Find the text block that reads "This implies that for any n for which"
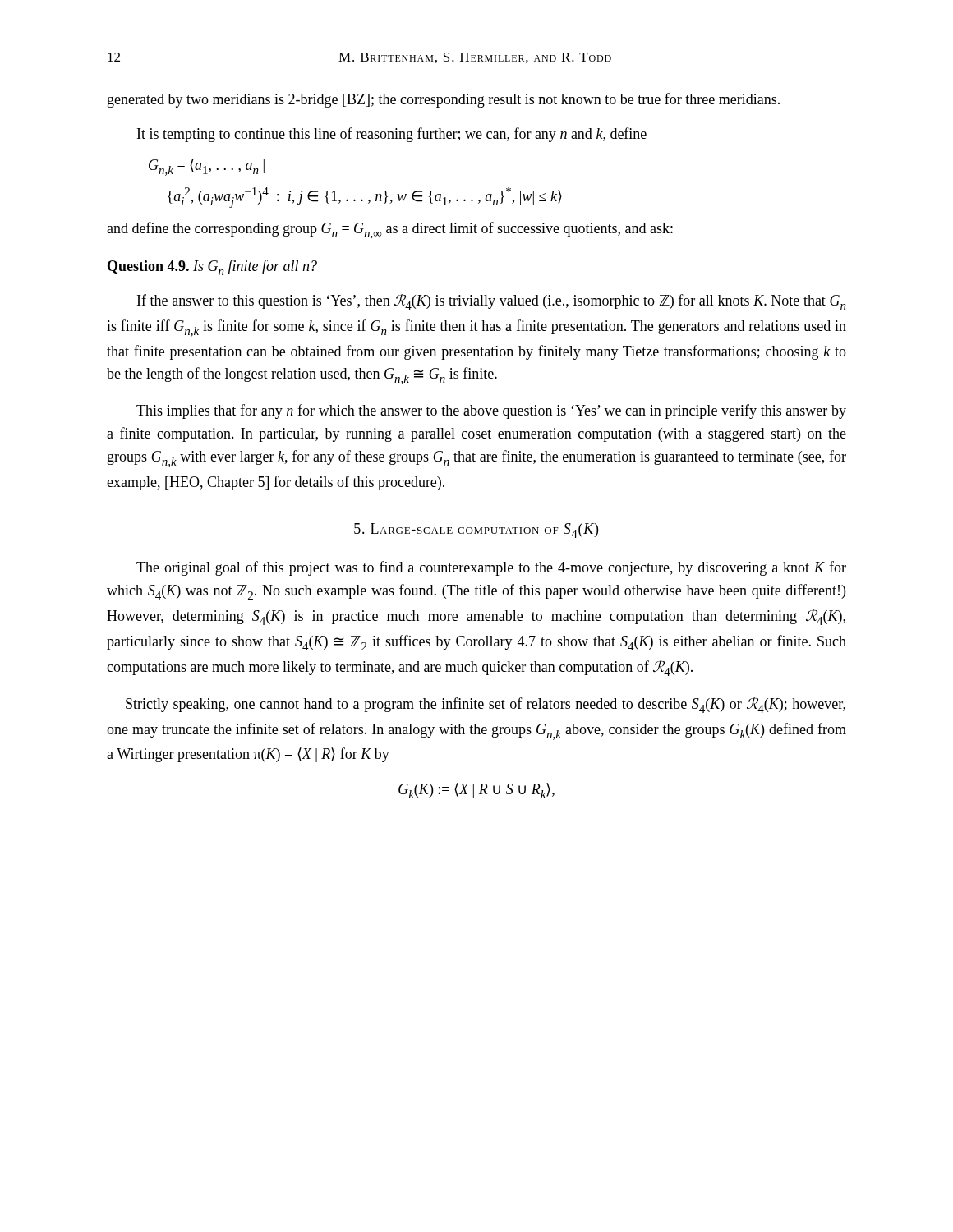 click(x=476, y=447)
